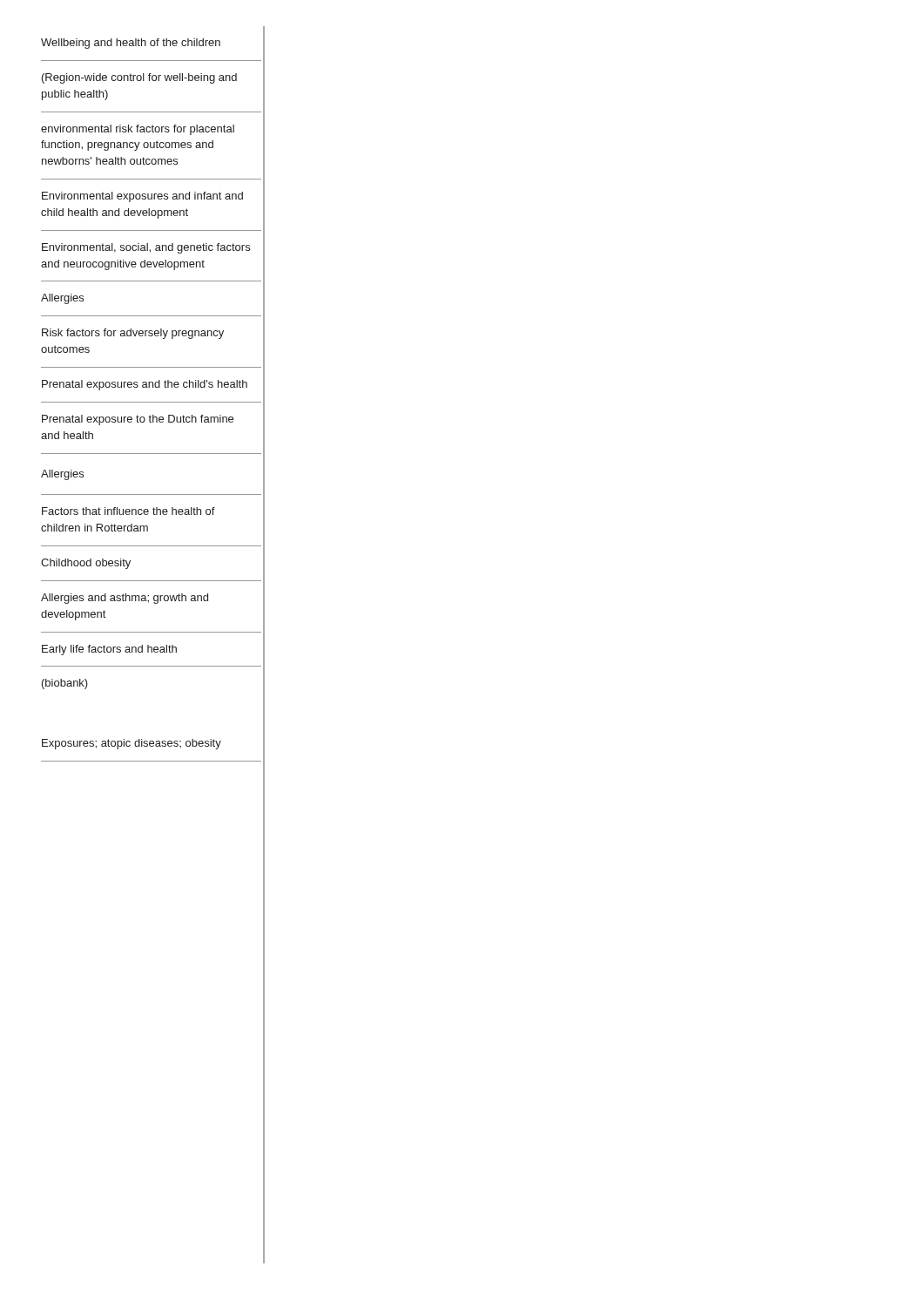Screen dimensions: 1307x924
Task: Find the block starting "Risk factors for adversely pregnancy"
Action: (x=133, y=341)
